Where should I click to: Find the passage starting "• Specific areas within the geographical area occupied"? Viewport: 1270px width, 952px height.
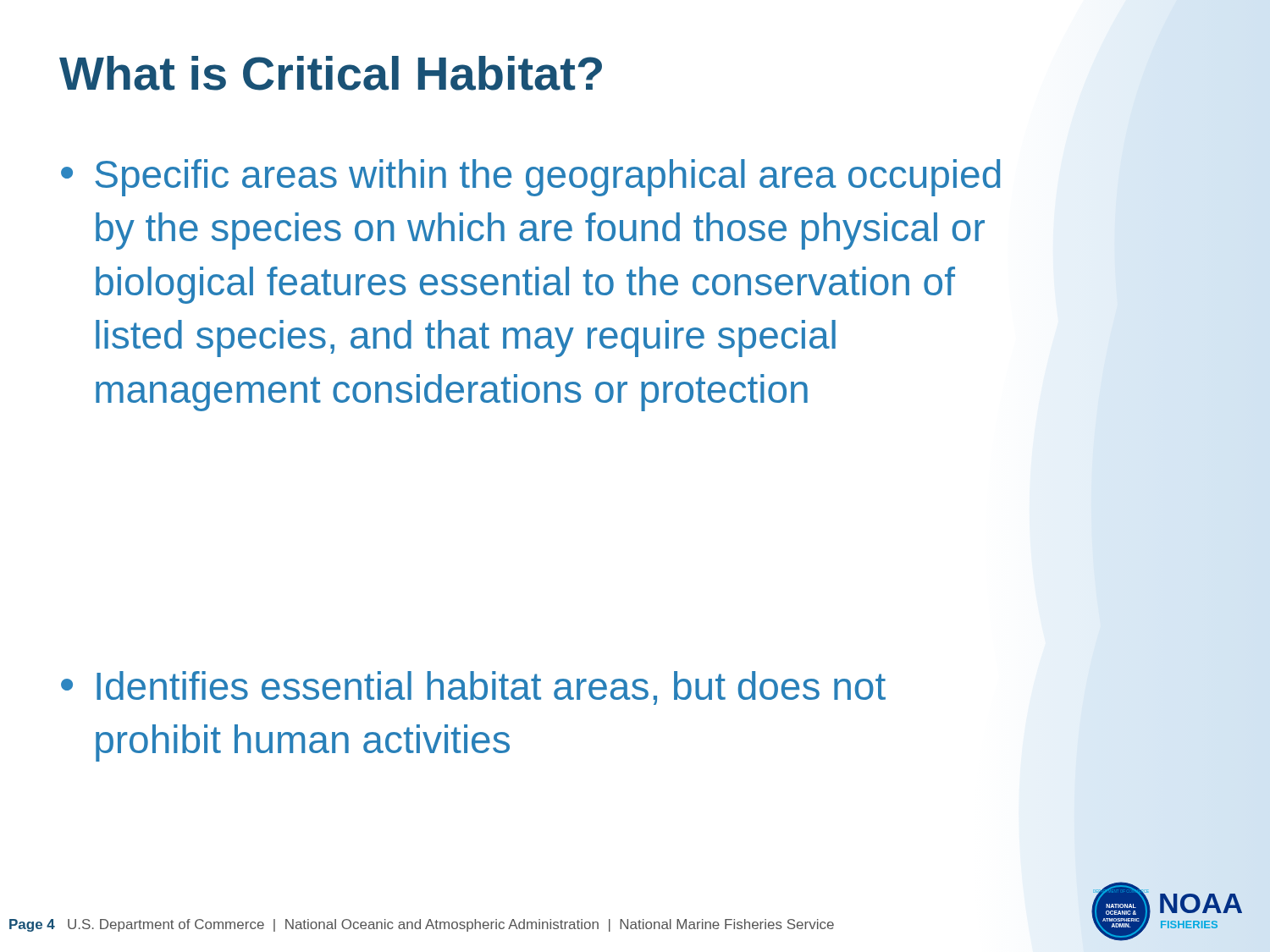coord(538,282)
